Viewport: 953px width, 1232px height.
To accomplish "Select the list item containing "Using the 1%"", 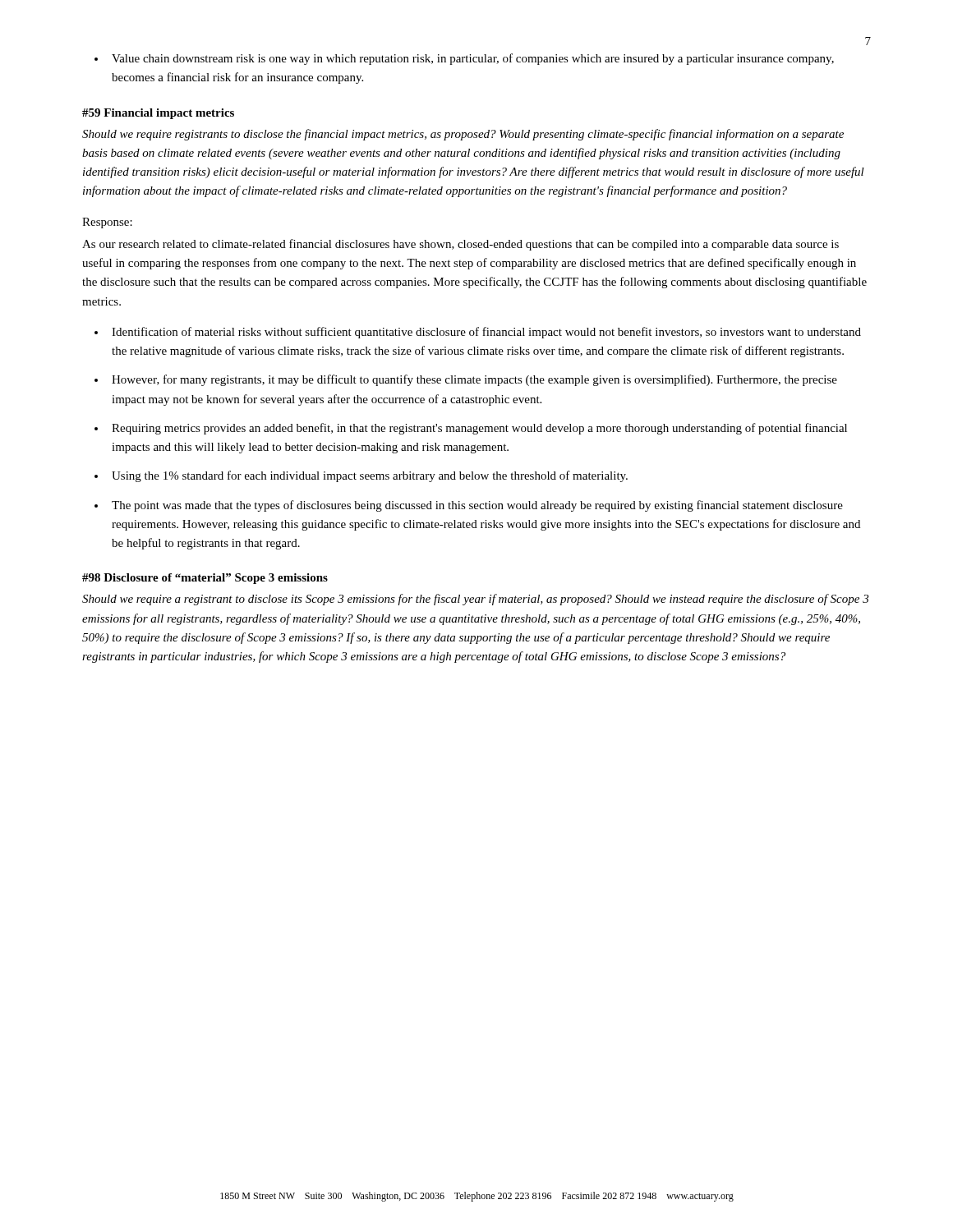I will pyautogui.click(x=370, y=476).
